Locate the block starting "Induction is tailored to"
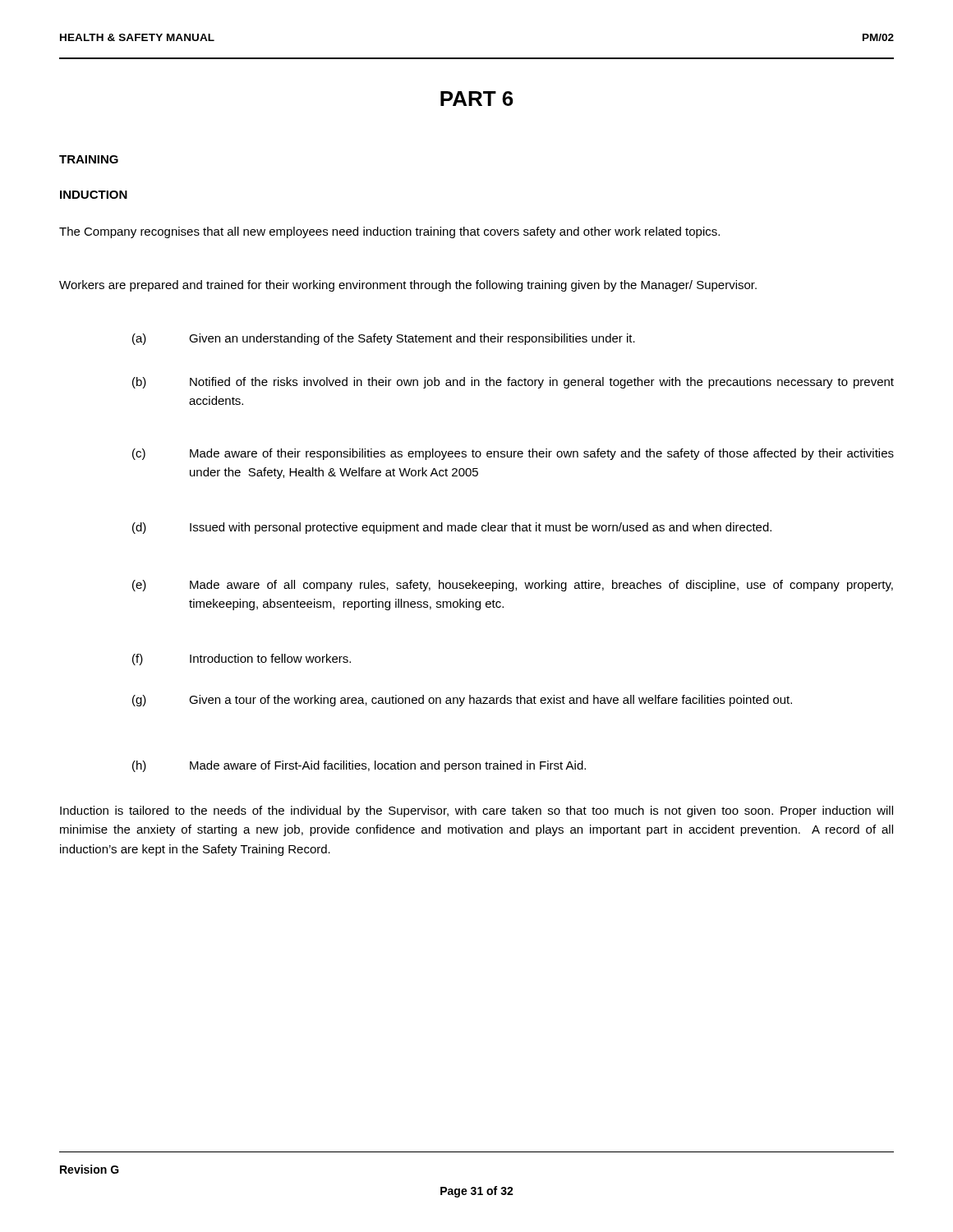Viewport: 953px width, 1232px height. pos(476,829)
